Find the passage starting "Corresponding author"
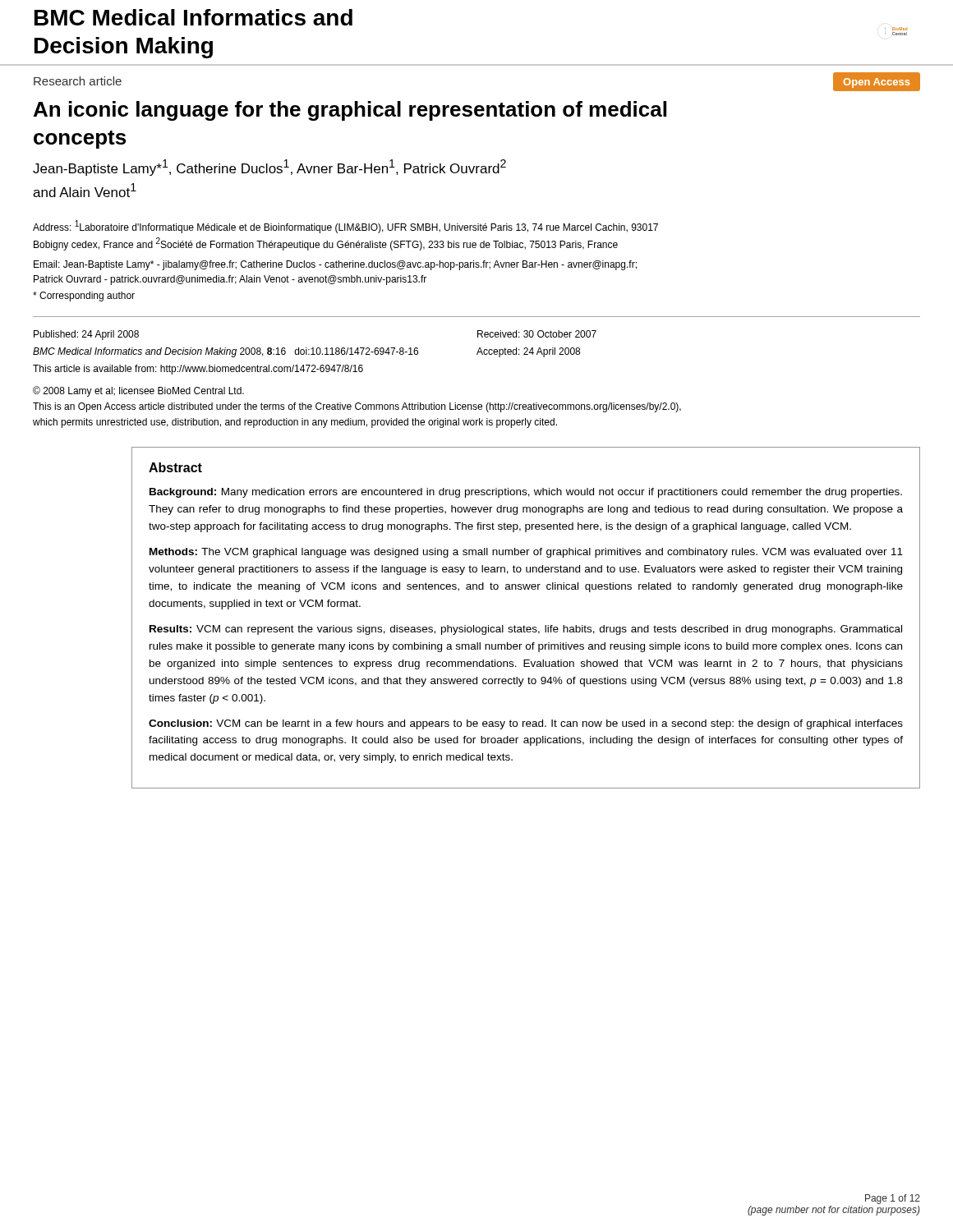Viewport: 953px width, 1232px height. [x=84, y=296]
